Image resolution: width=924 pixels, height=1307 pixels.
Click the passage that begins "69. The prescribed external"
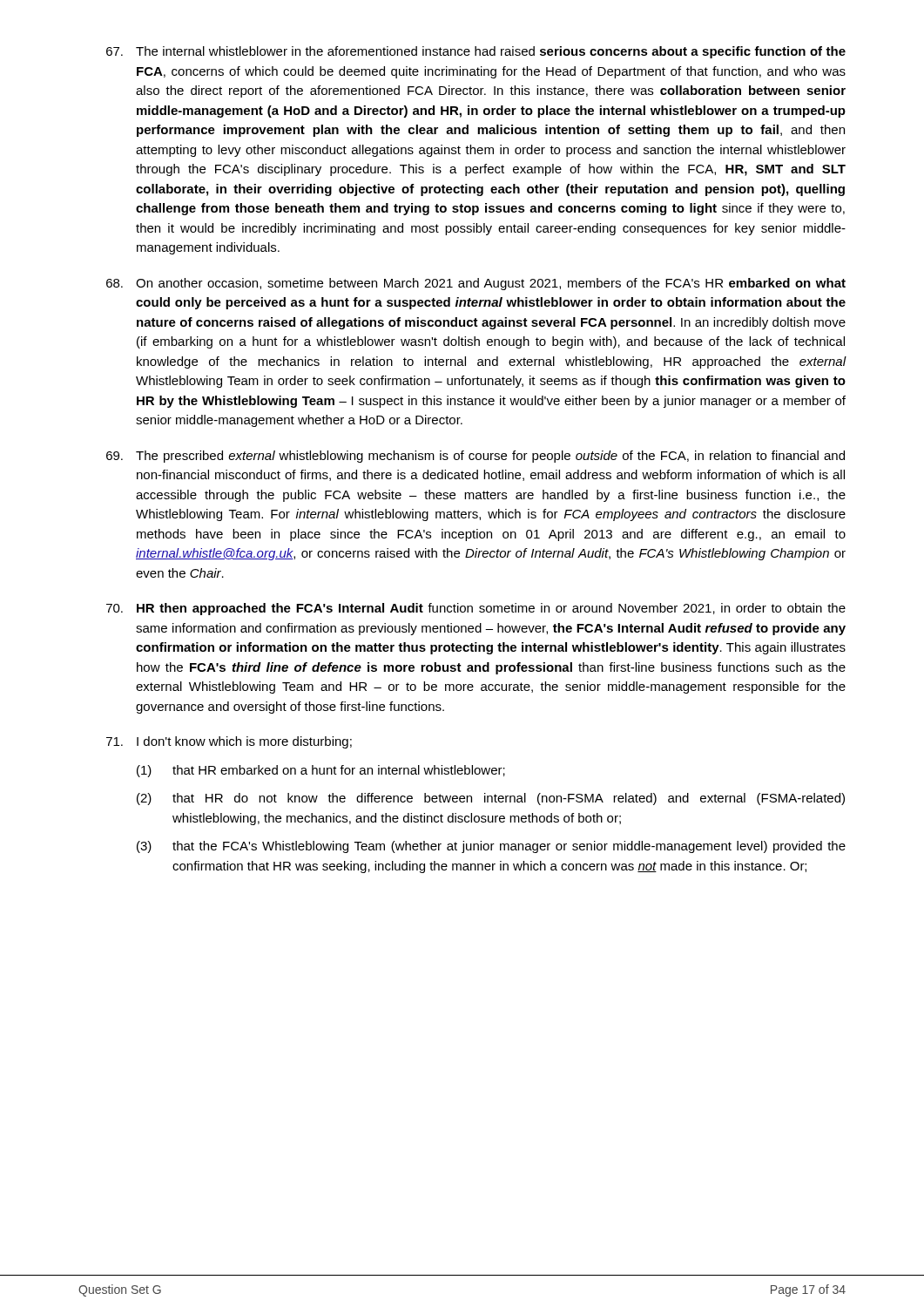(x=462, y=514)
